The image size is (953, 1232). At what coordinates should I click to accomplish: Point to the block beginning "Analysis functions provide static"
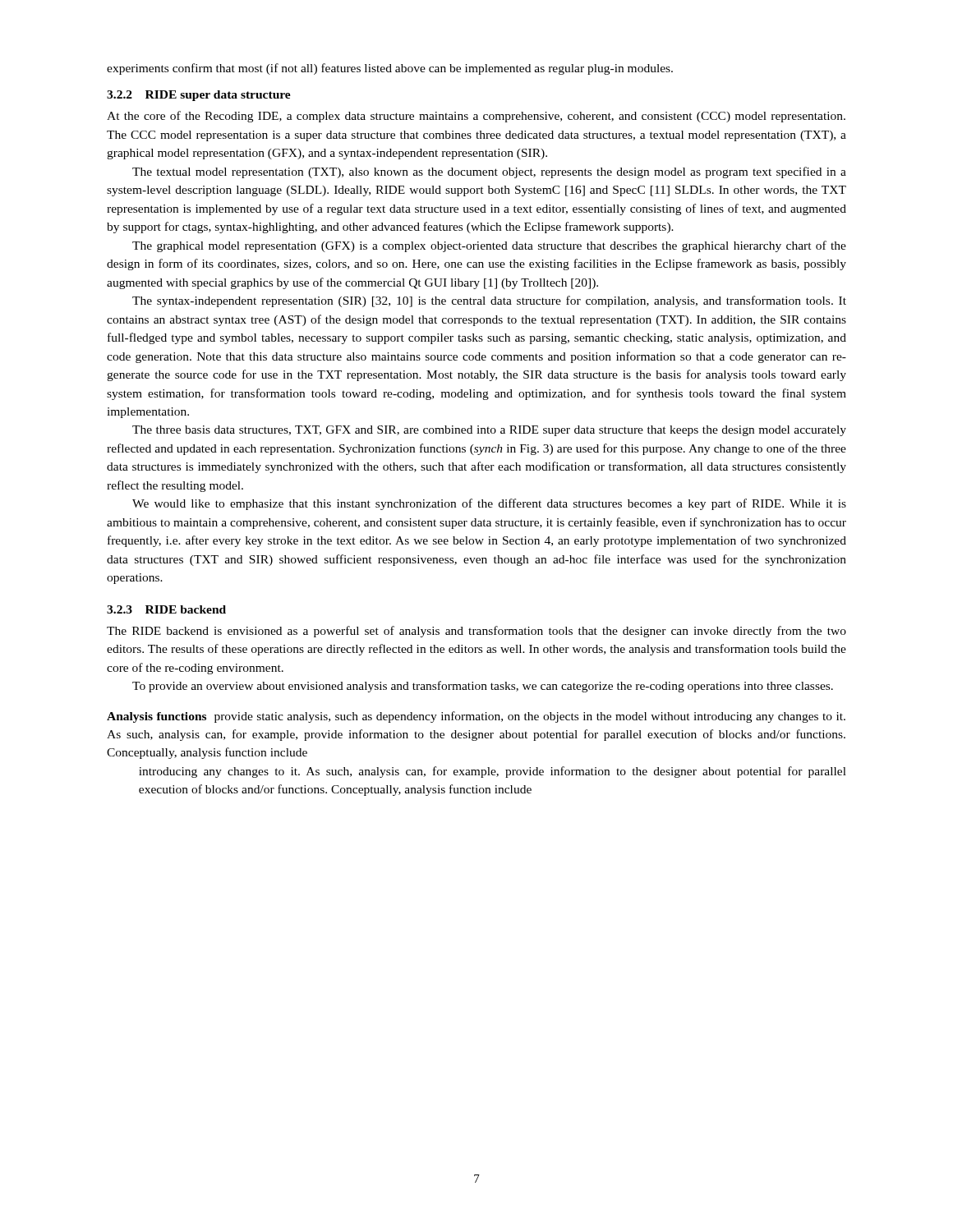click(476, 717)
